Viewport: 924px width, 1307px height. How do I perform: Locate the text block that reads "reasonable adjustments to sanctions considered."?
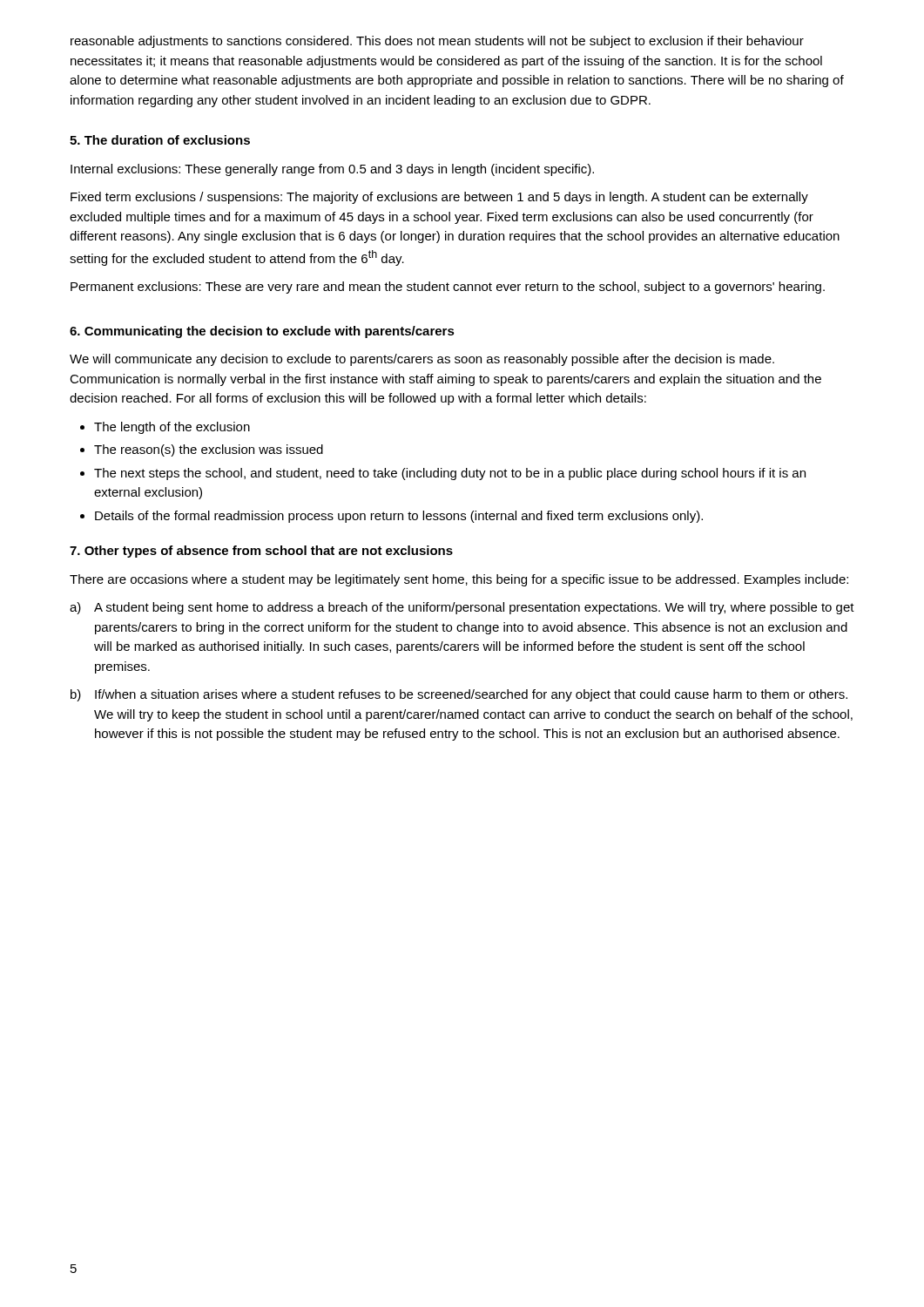tap(462, 71)
